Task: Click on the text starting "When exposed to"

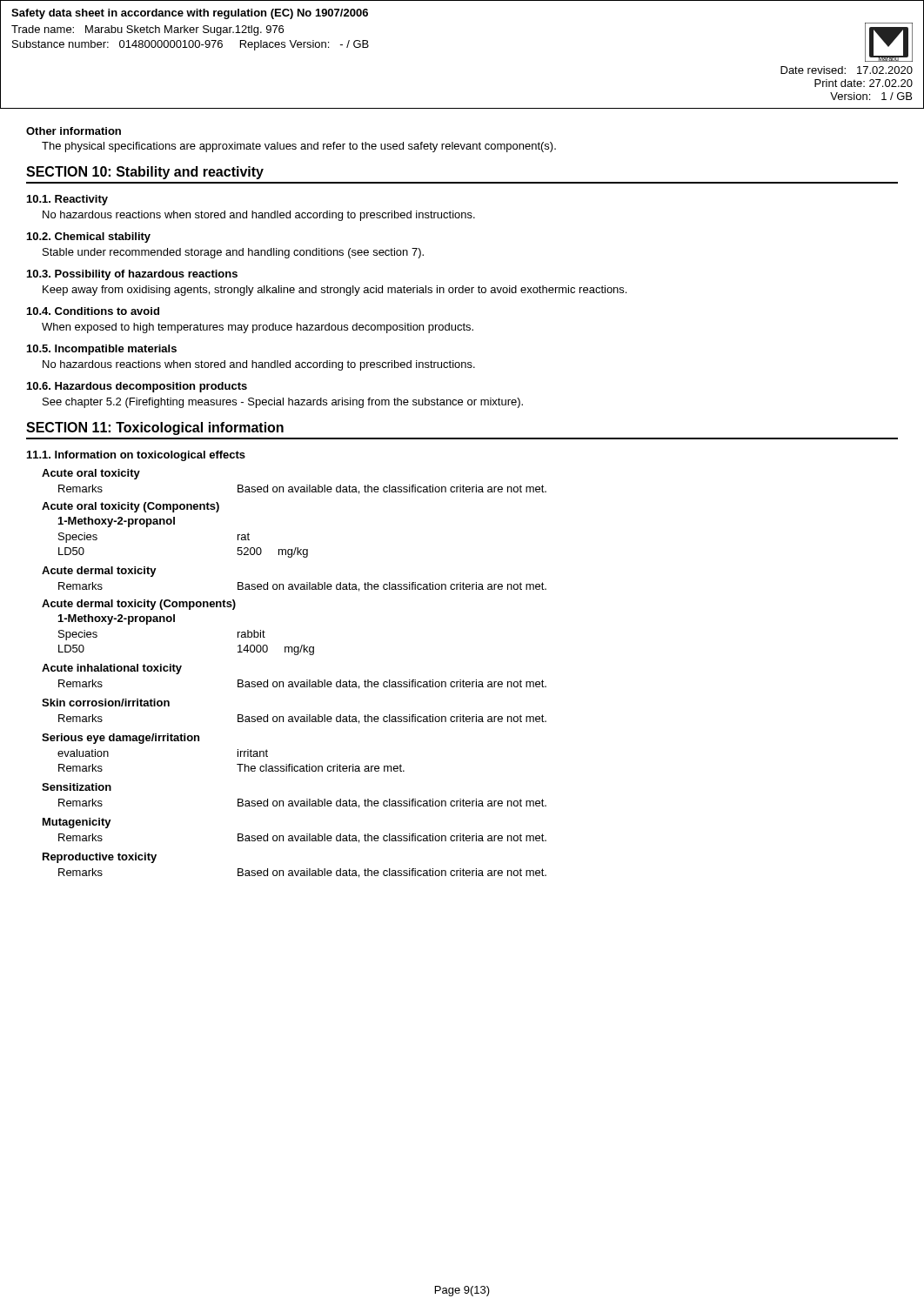Action: [x=258, y=327]
